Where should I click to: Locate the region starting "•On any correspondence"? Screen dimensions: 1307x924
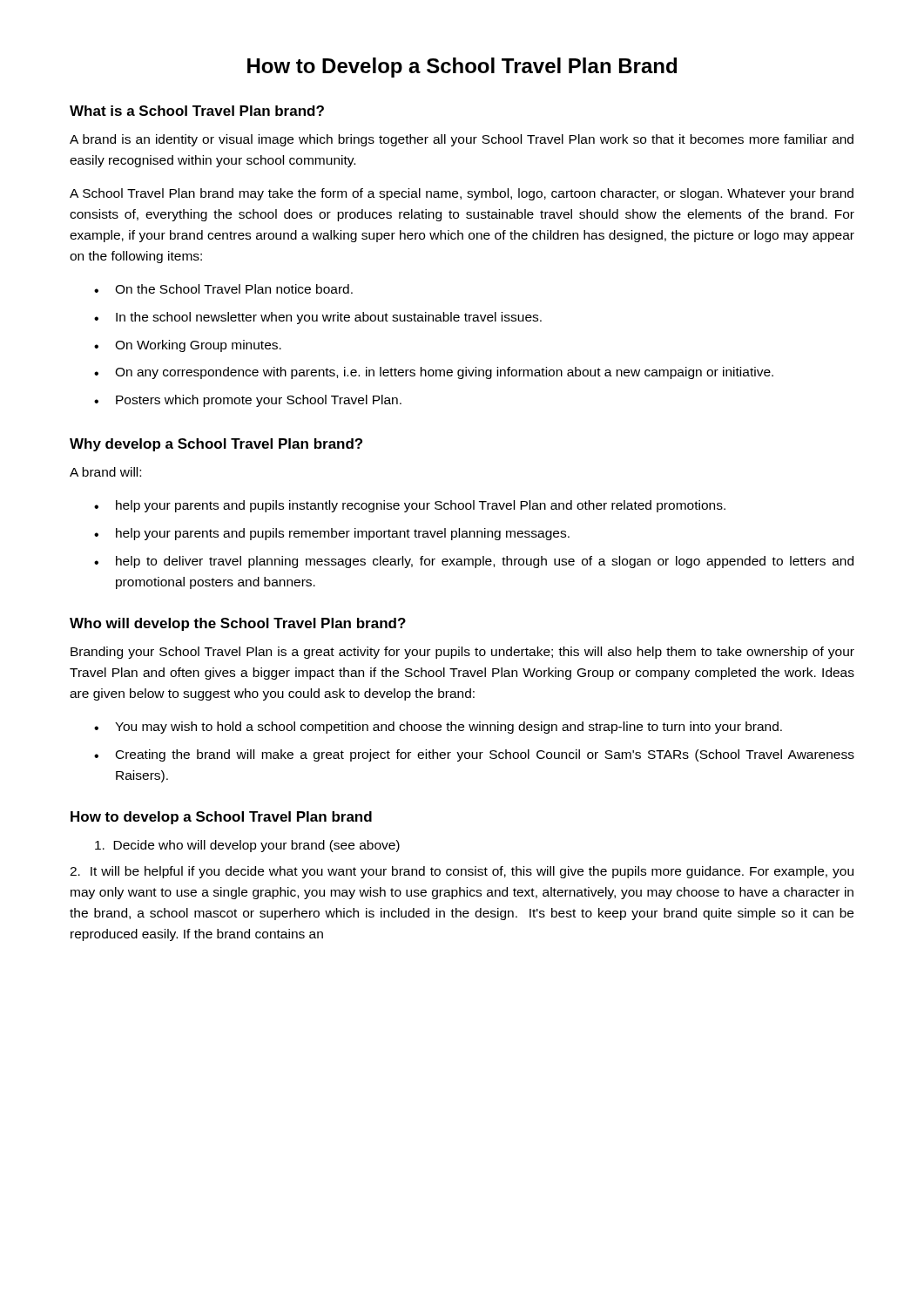474,374
